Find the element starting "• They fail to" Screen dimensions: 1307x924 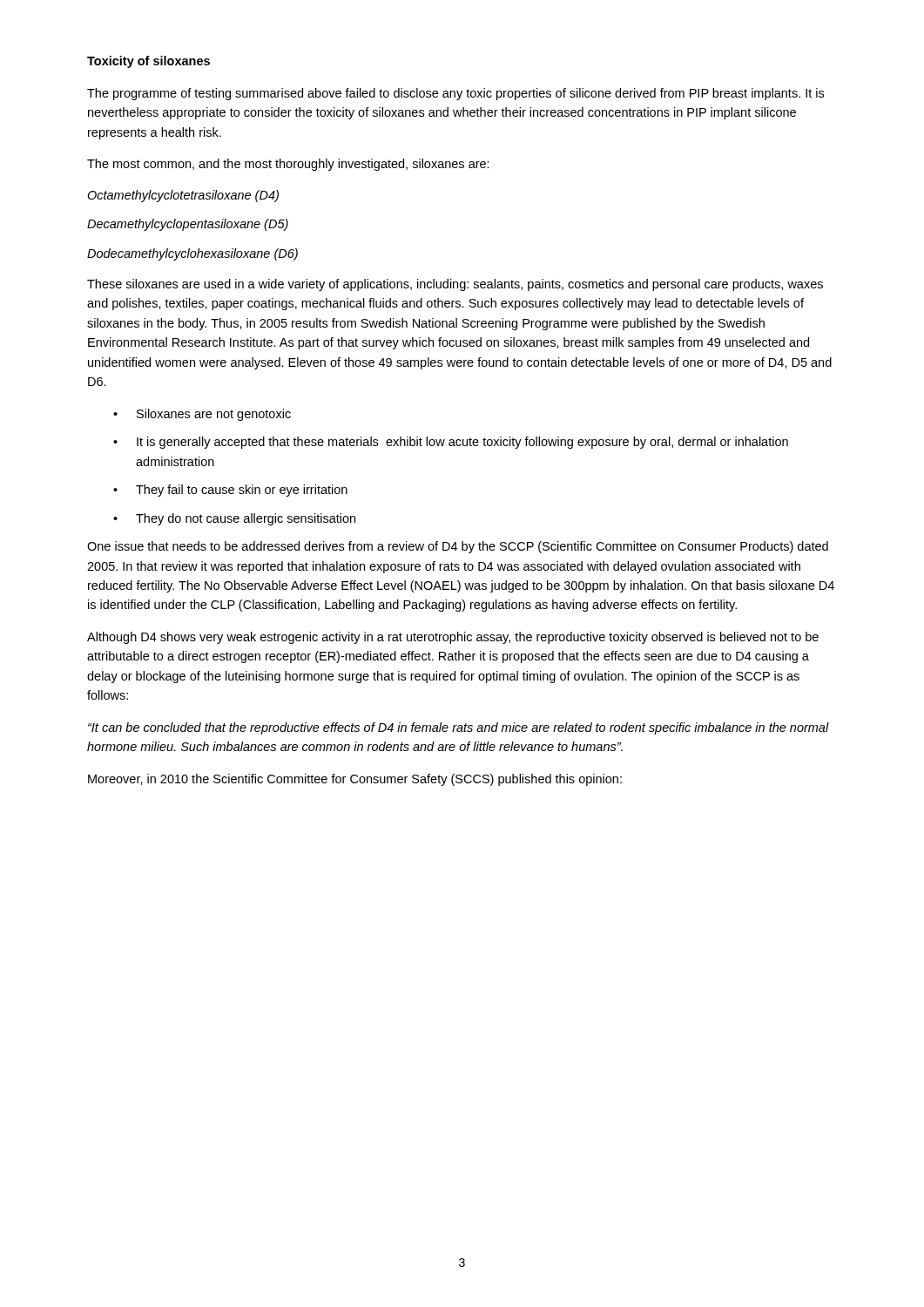[x=230, y=490]
